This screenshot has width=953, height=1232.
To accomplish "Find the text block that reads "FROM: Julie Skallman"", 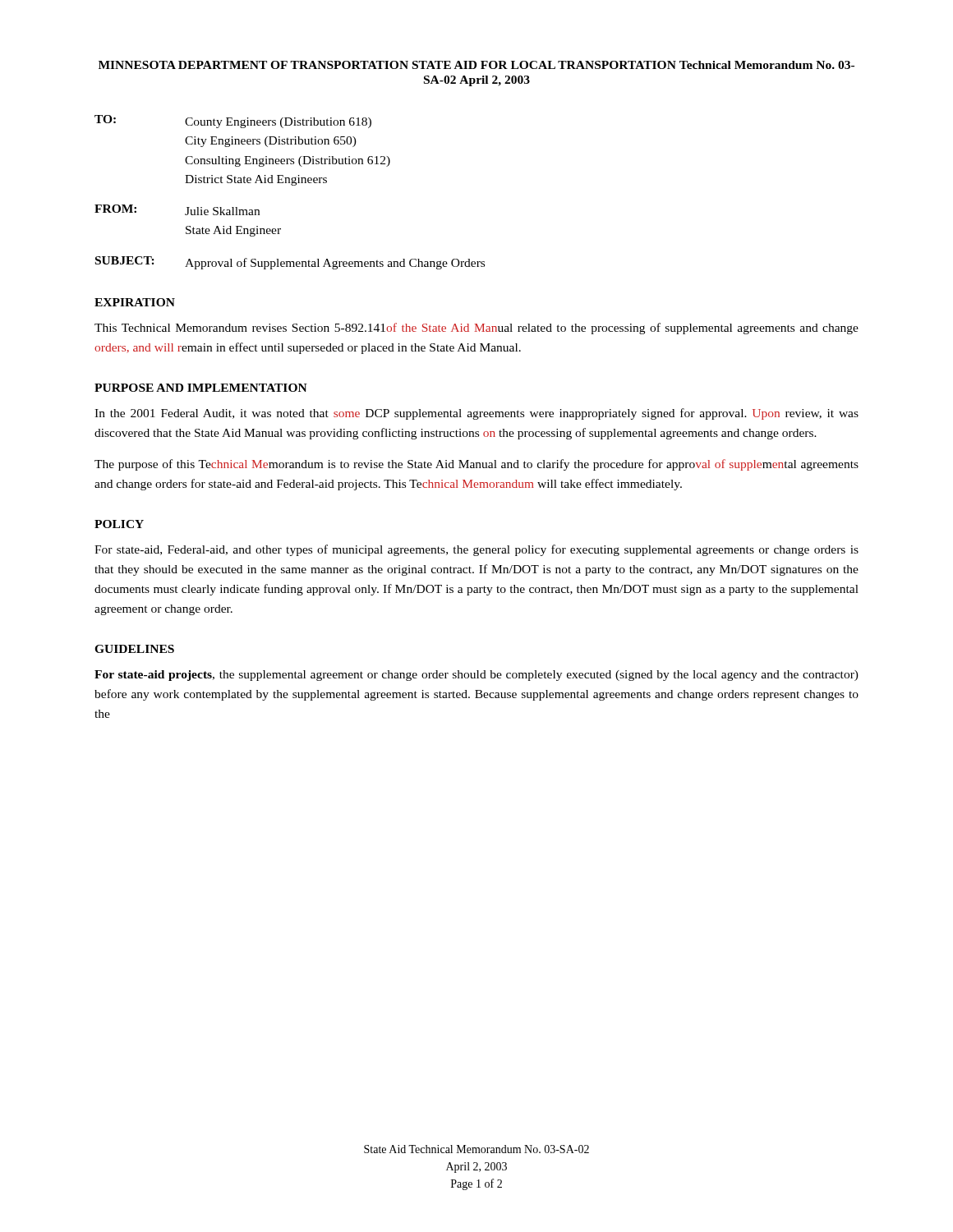I will [x=188, y=220].
